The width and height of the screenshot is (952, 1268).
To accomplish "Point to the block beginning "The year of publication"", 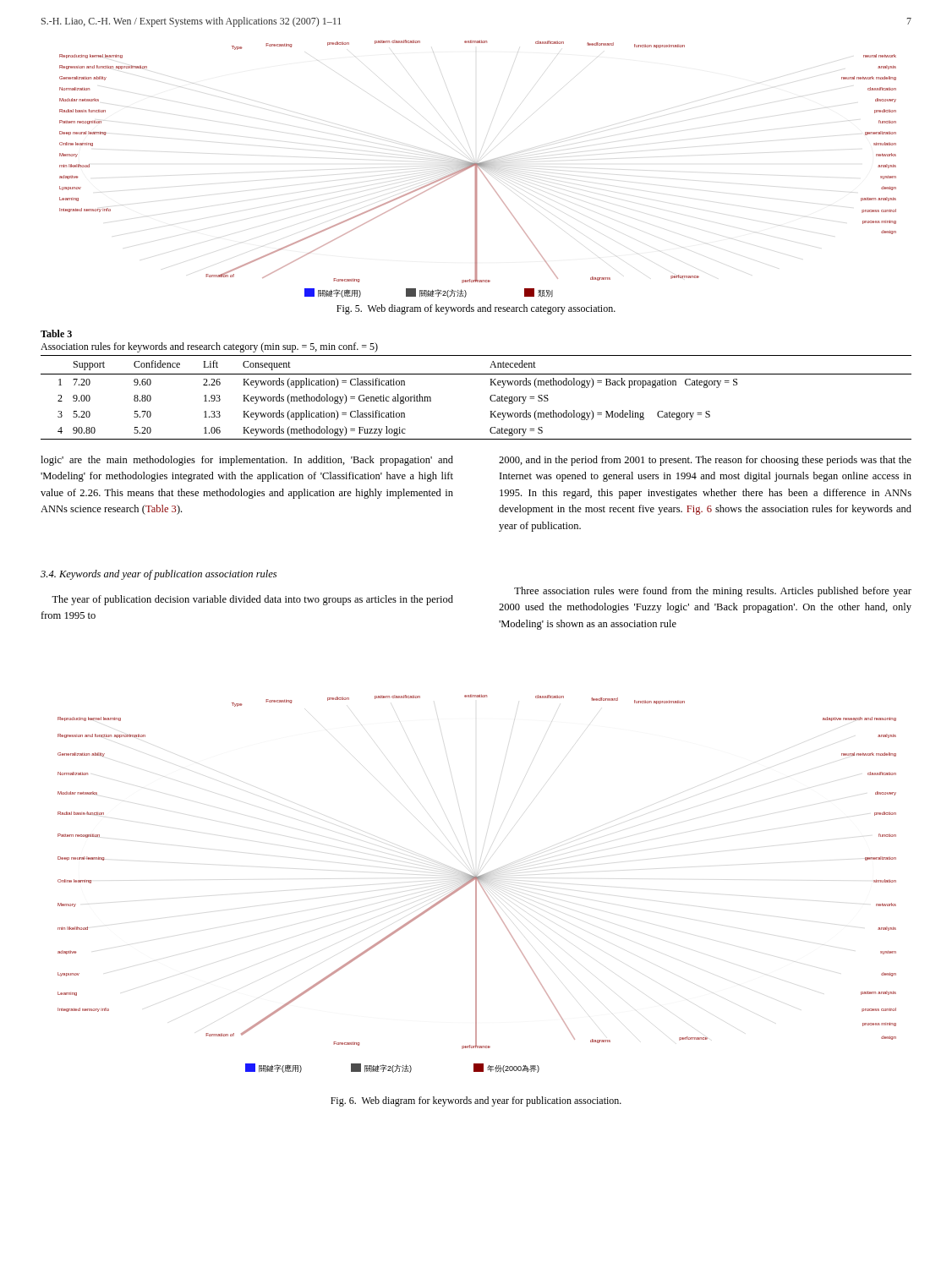I will point(247,607).
